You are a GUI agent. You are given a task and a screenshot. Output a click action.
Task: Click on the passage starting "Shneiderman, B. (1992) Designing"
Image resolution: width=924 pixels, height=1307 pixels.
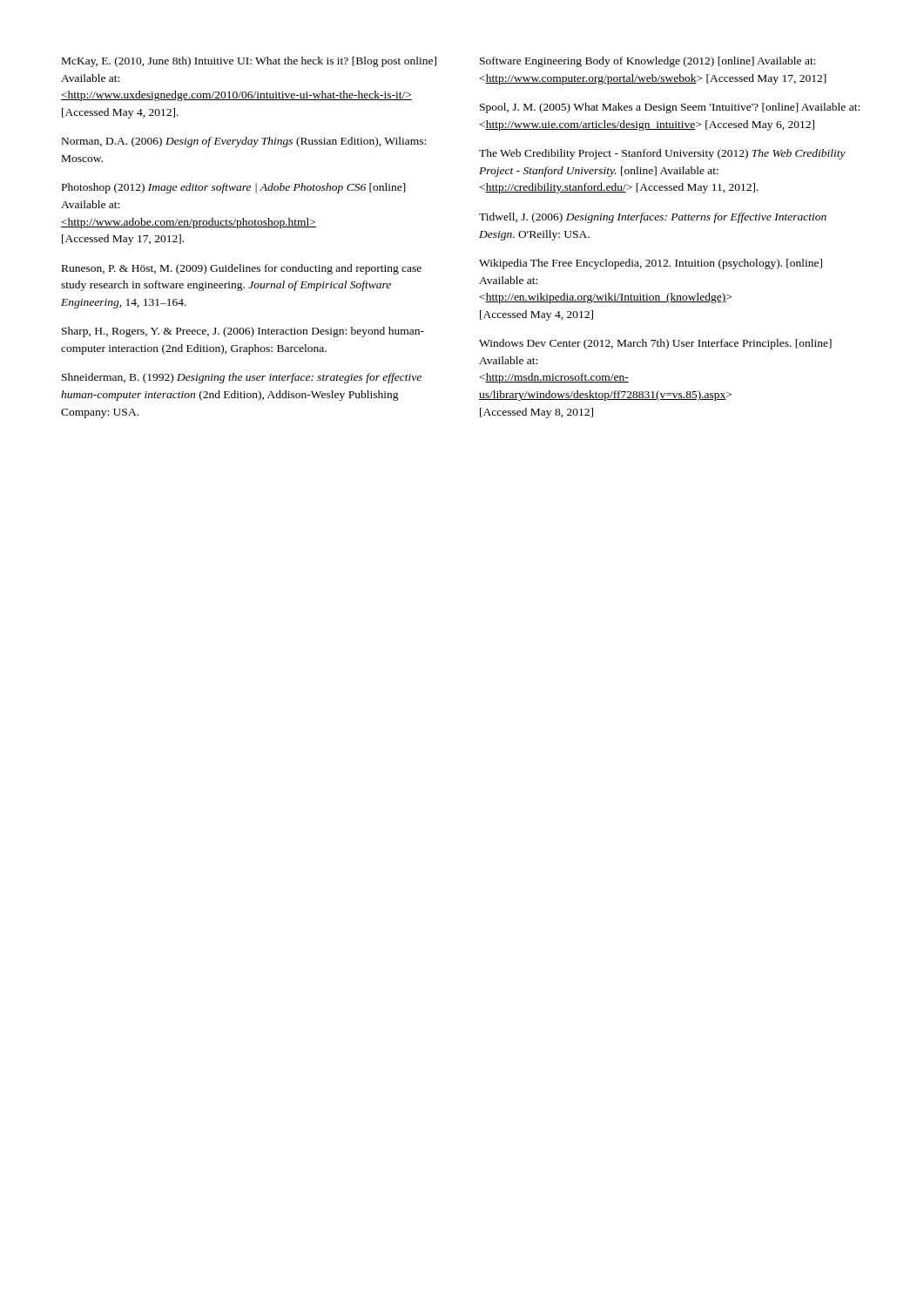tap(241, 394)
